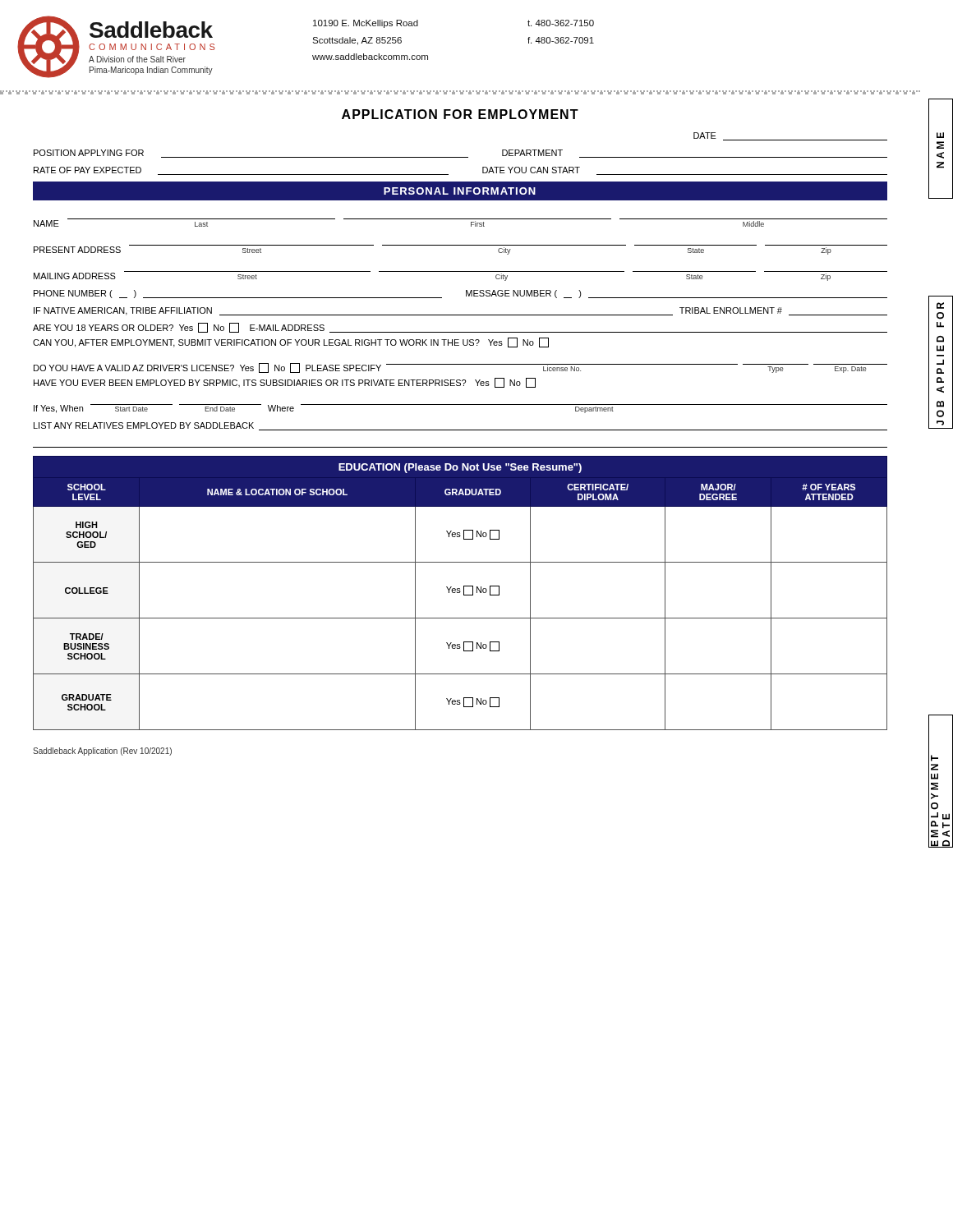Locate the text "PERSONAL INFORMATION"
The image size is (953, 1232).
pos(460,191)
